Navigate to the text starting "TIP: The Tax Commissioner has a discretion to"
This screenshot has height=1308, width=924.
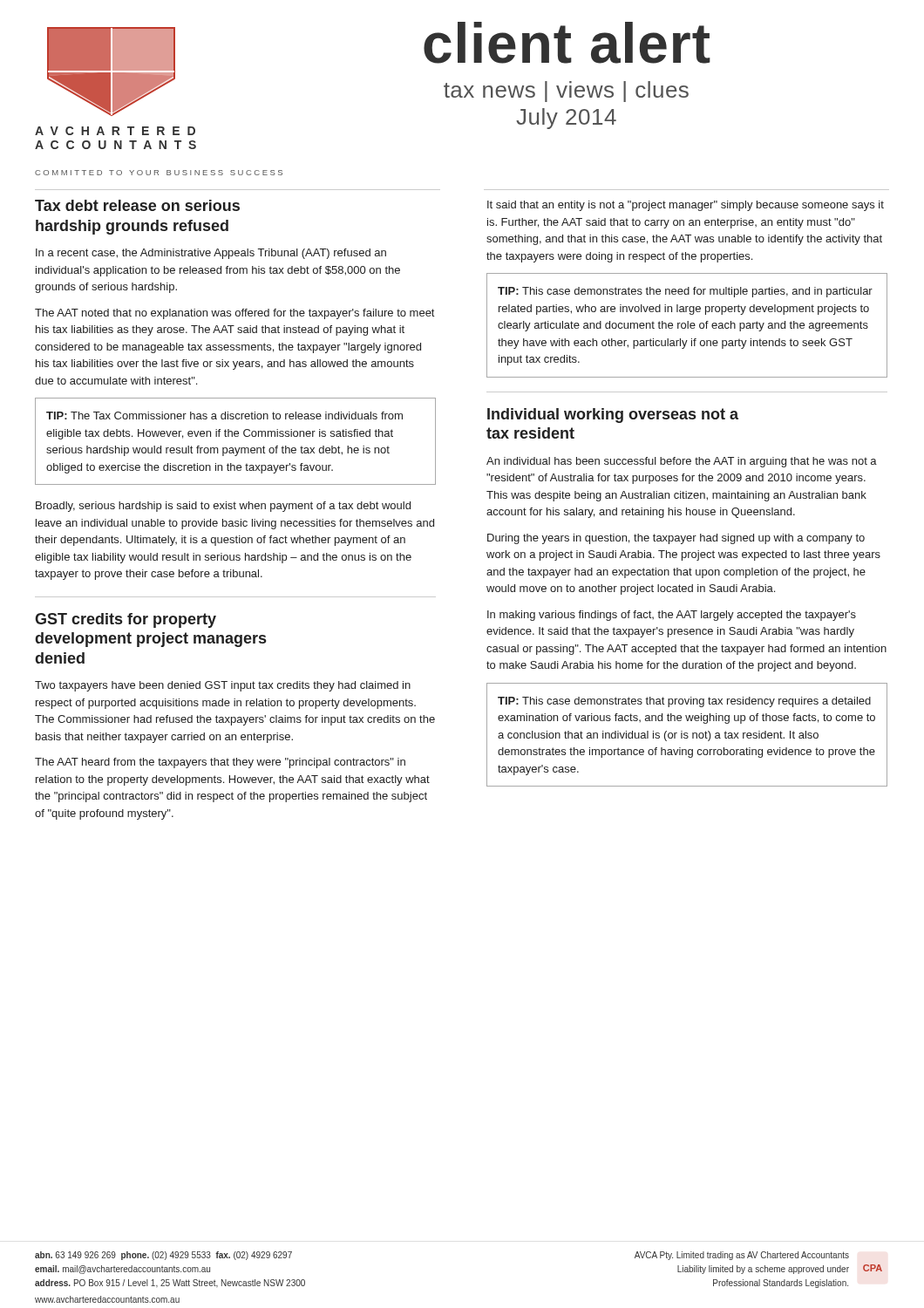click(235, 441)
